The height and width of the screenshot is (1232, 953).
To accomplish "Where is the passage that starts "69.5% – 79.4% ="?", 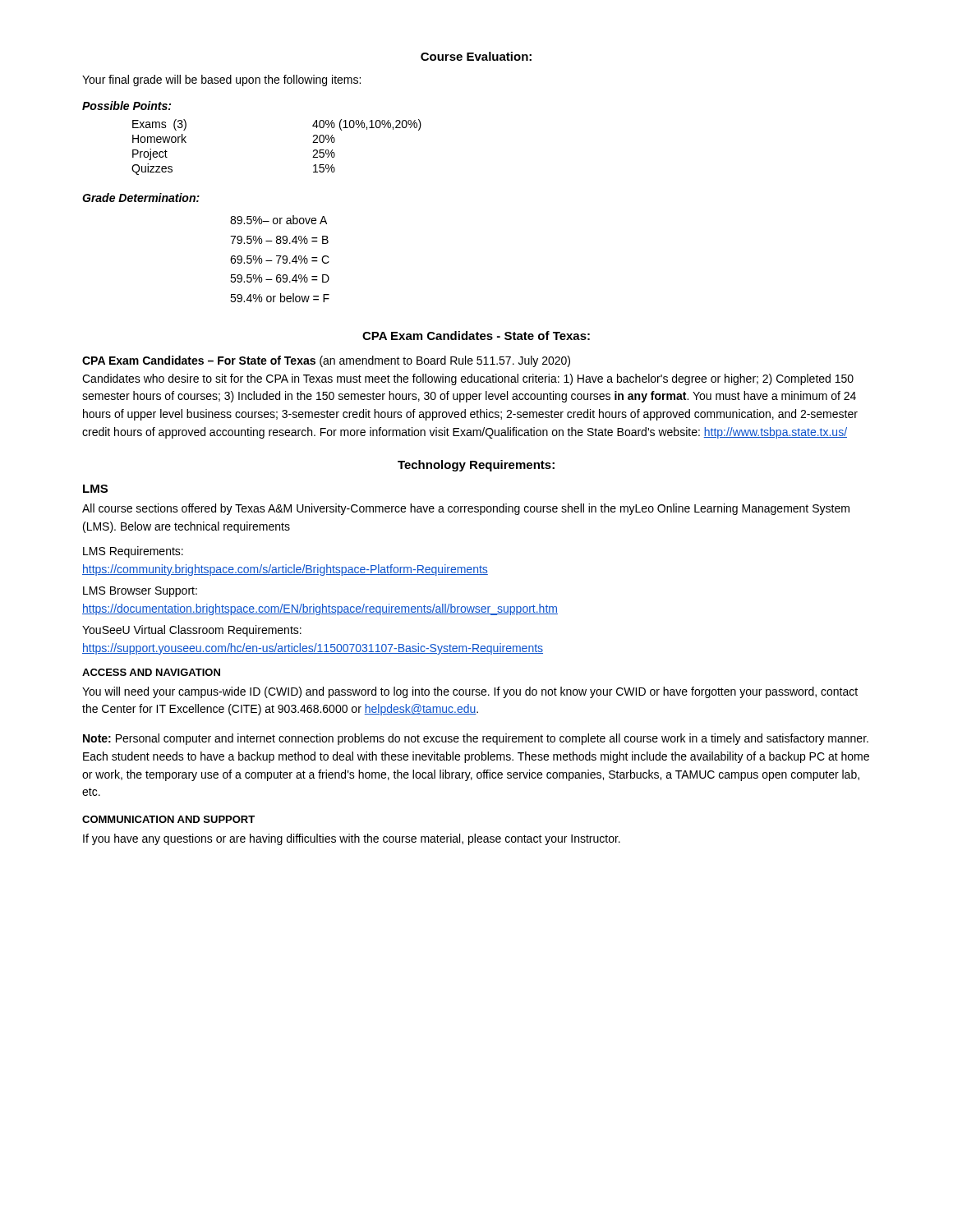I will pyautogui.click(x=280, y=259).
